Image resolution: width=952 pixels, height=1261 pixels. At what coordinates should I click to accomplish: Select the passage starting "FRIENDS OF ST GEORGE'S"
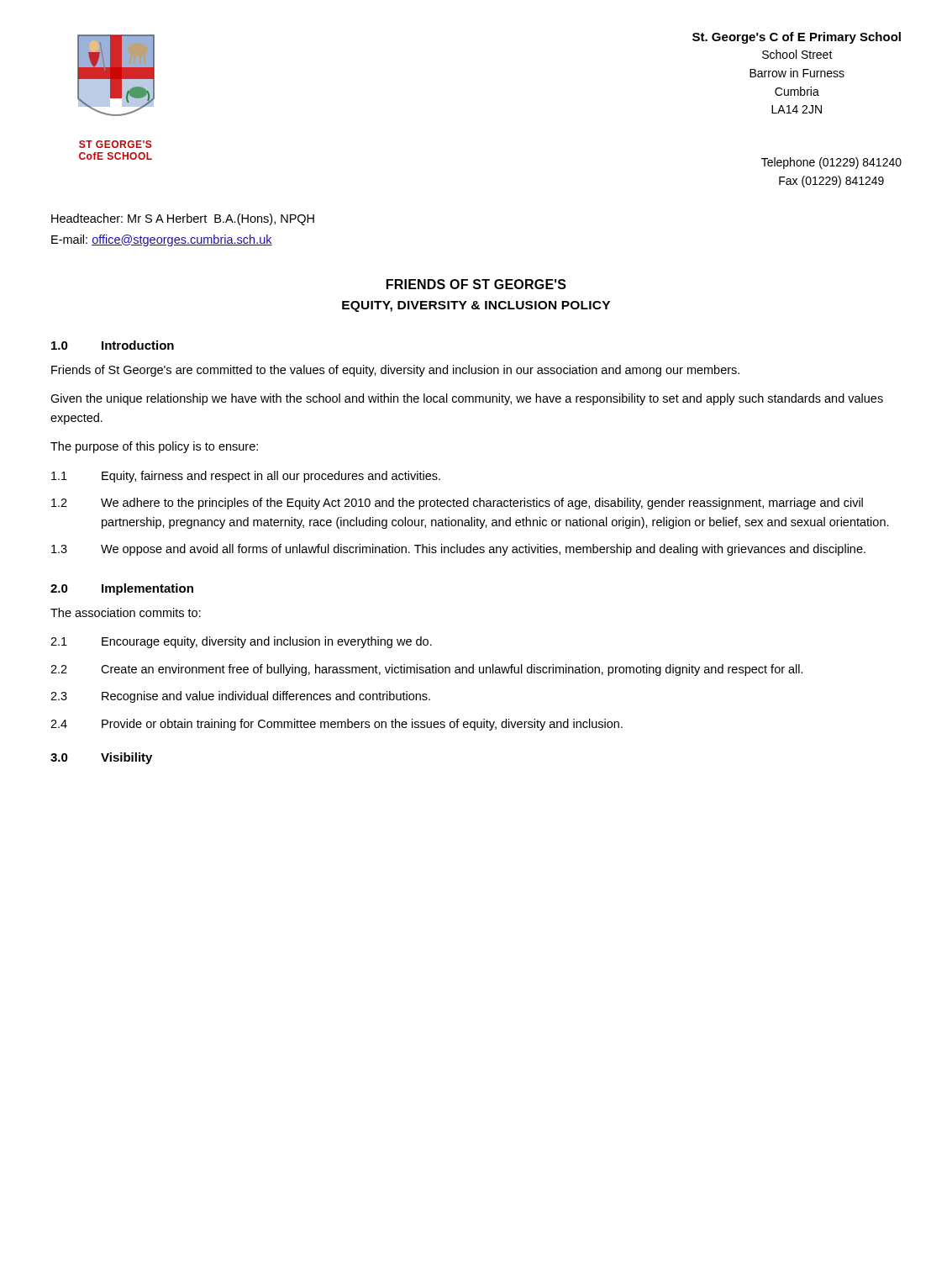pos(476,285)
